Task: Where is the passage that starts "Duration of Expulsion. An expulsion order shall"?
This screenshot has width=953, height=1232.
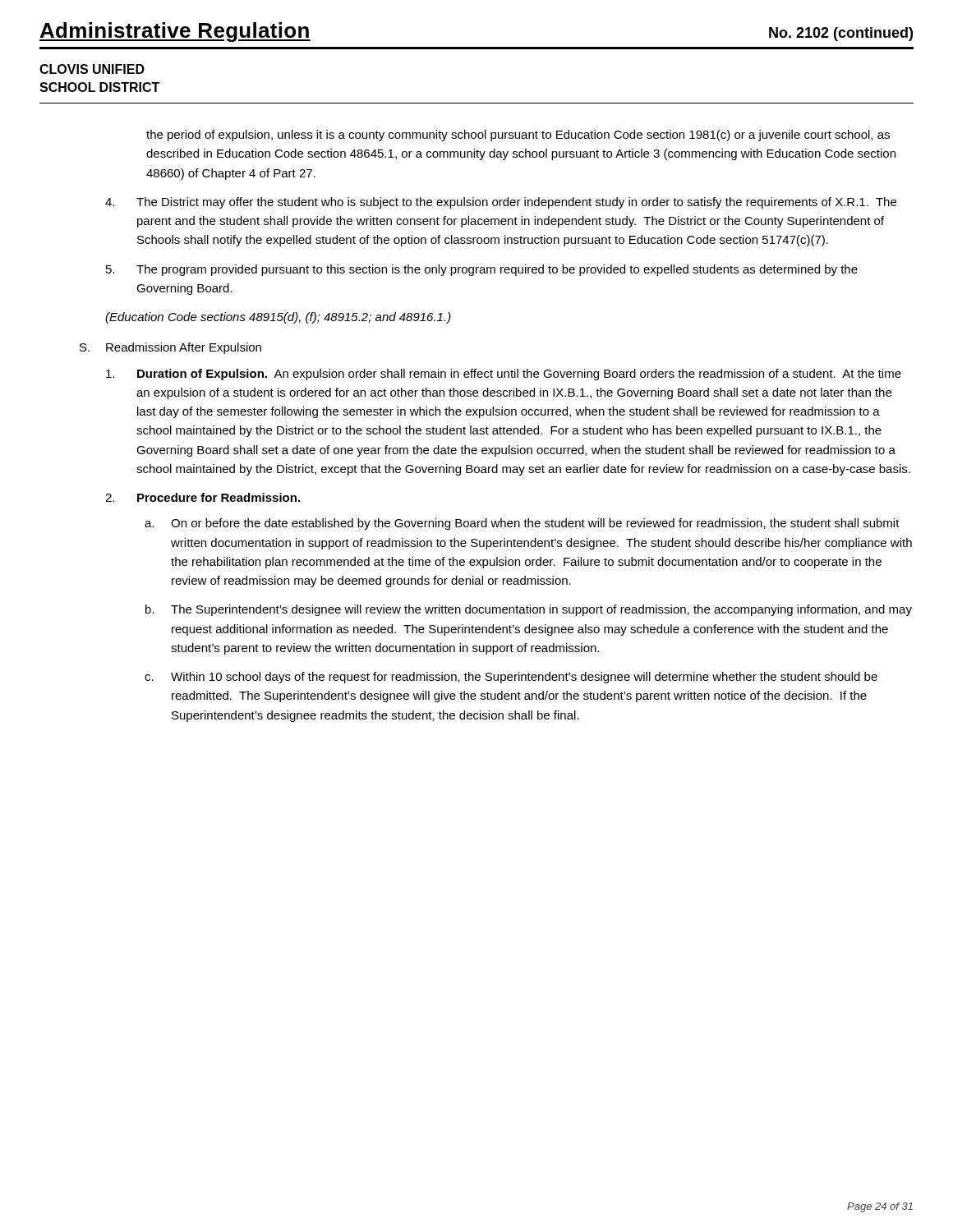Action: click(x=509, y=421)
